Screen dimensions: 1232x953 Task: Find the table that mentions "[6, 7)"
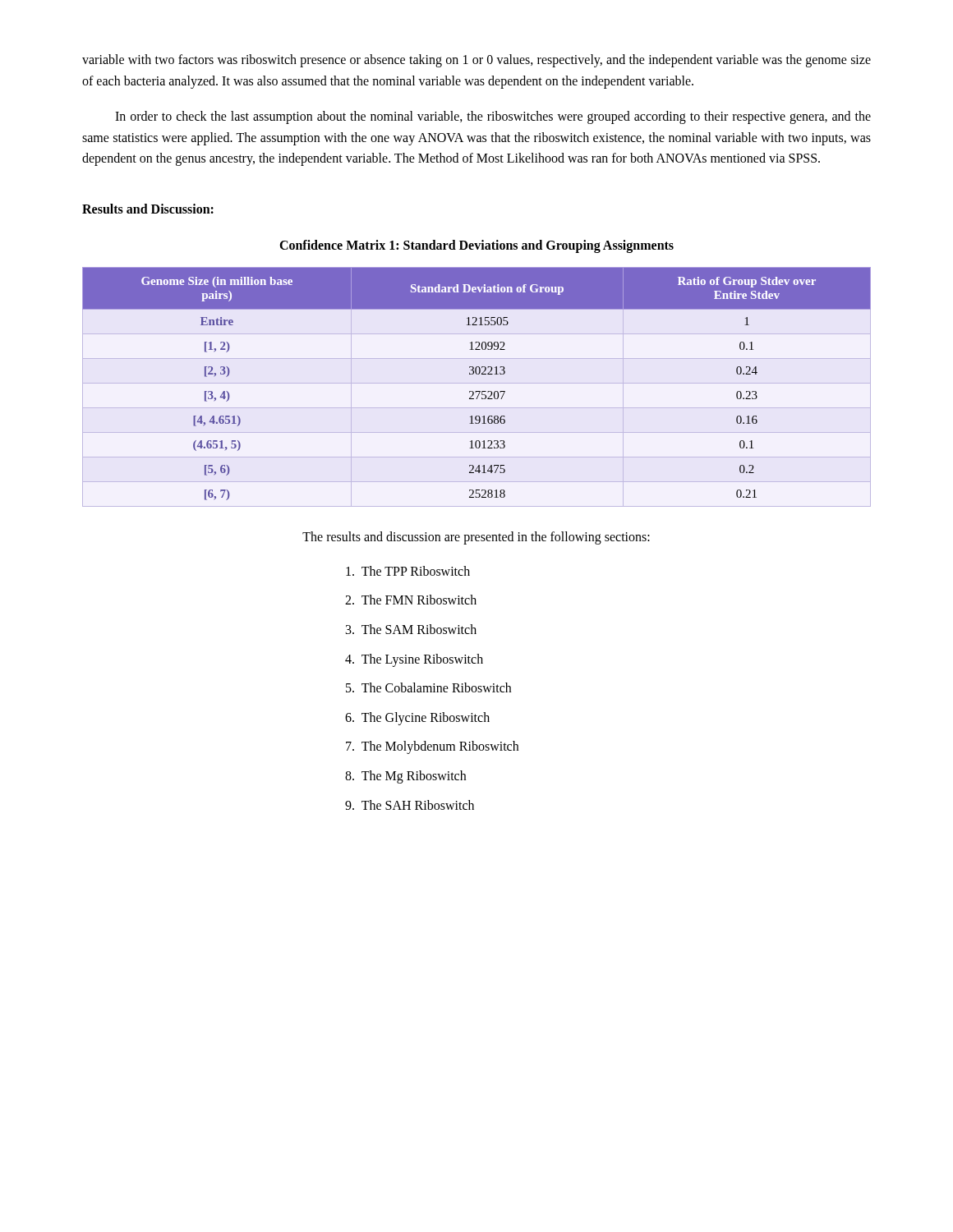point(476,387)
